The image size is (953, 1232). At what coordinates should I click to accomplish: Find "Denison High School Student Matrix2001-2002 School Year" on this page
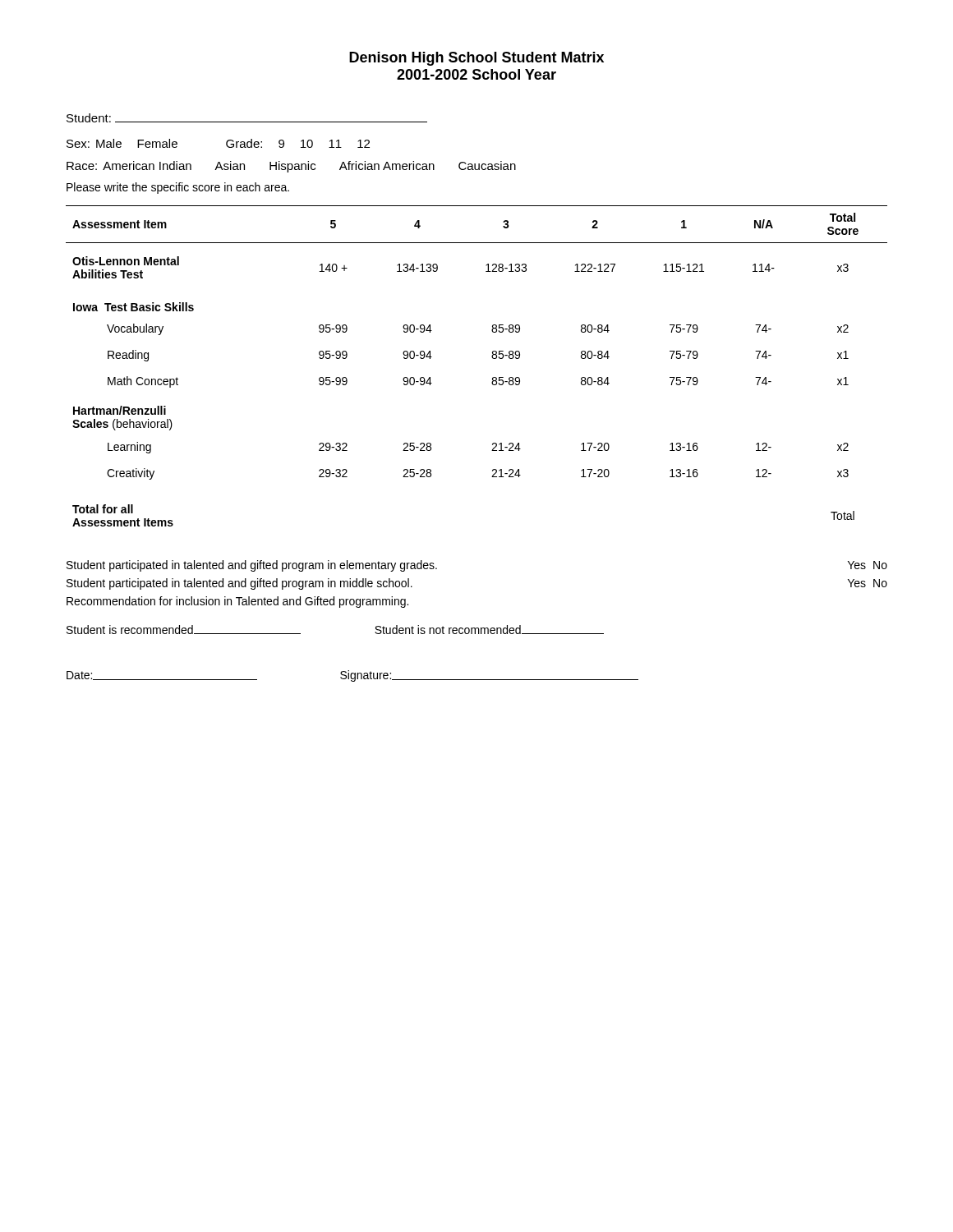click(476, 67)
